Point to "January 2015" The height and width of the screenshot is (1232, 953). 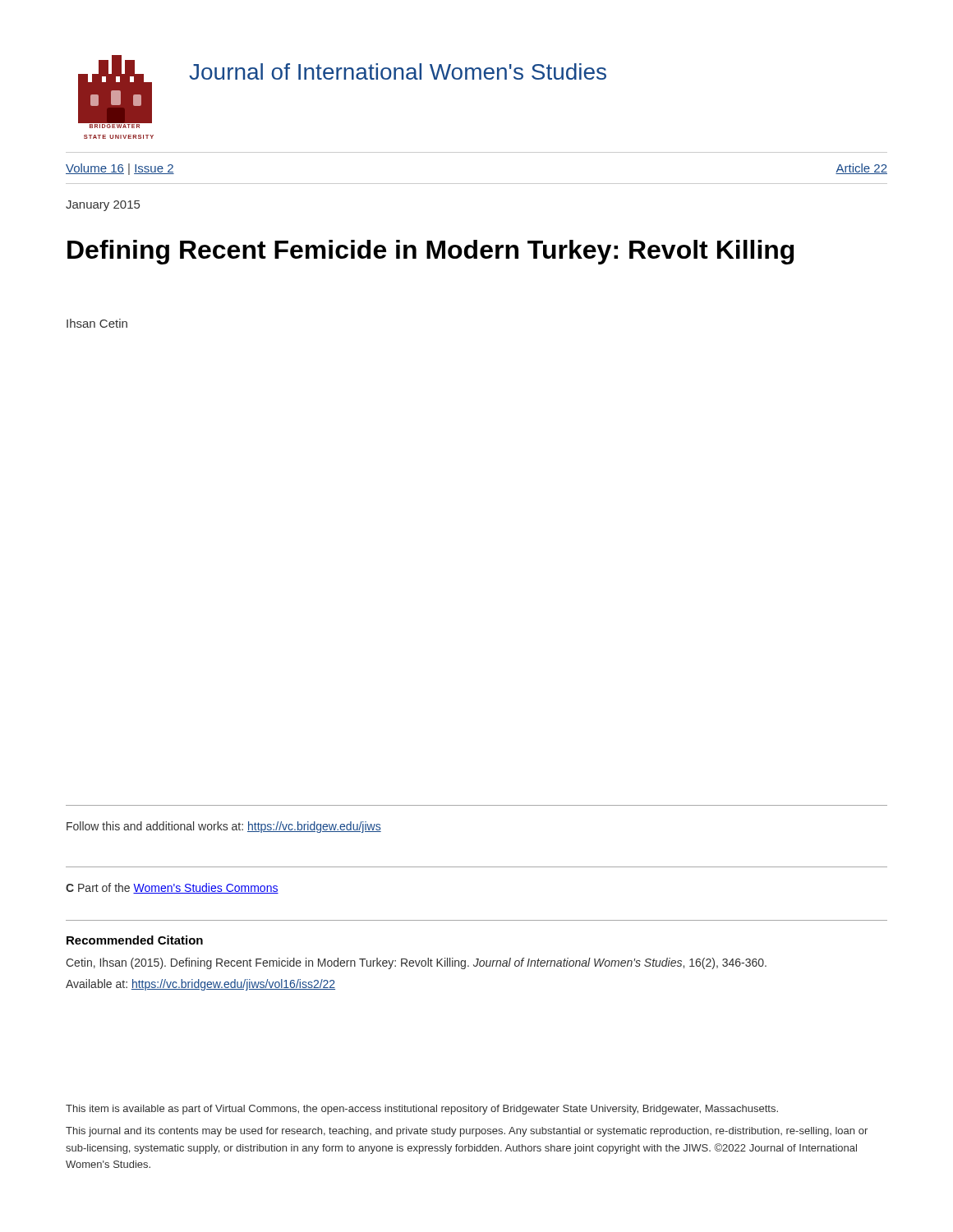pyautogui.click(x=103, y=204)
